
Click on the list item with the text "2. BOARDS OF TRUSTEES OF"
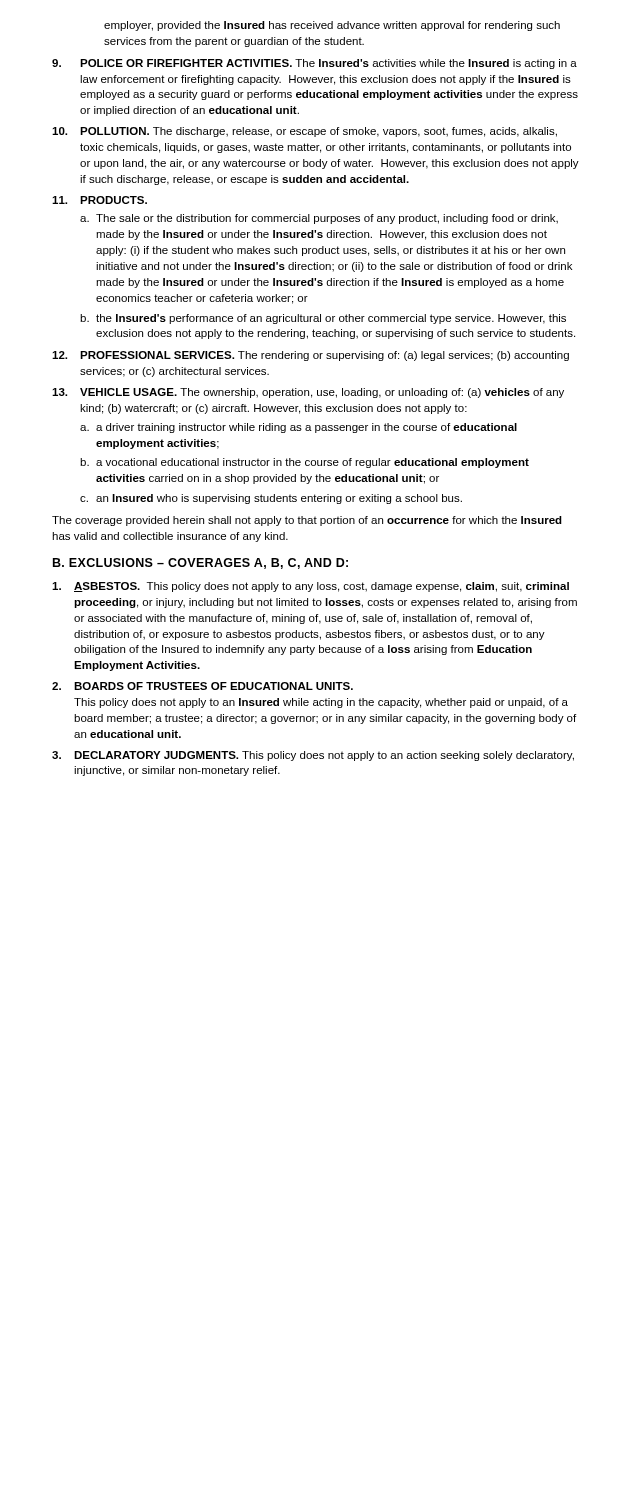click(x=316, y=711)
